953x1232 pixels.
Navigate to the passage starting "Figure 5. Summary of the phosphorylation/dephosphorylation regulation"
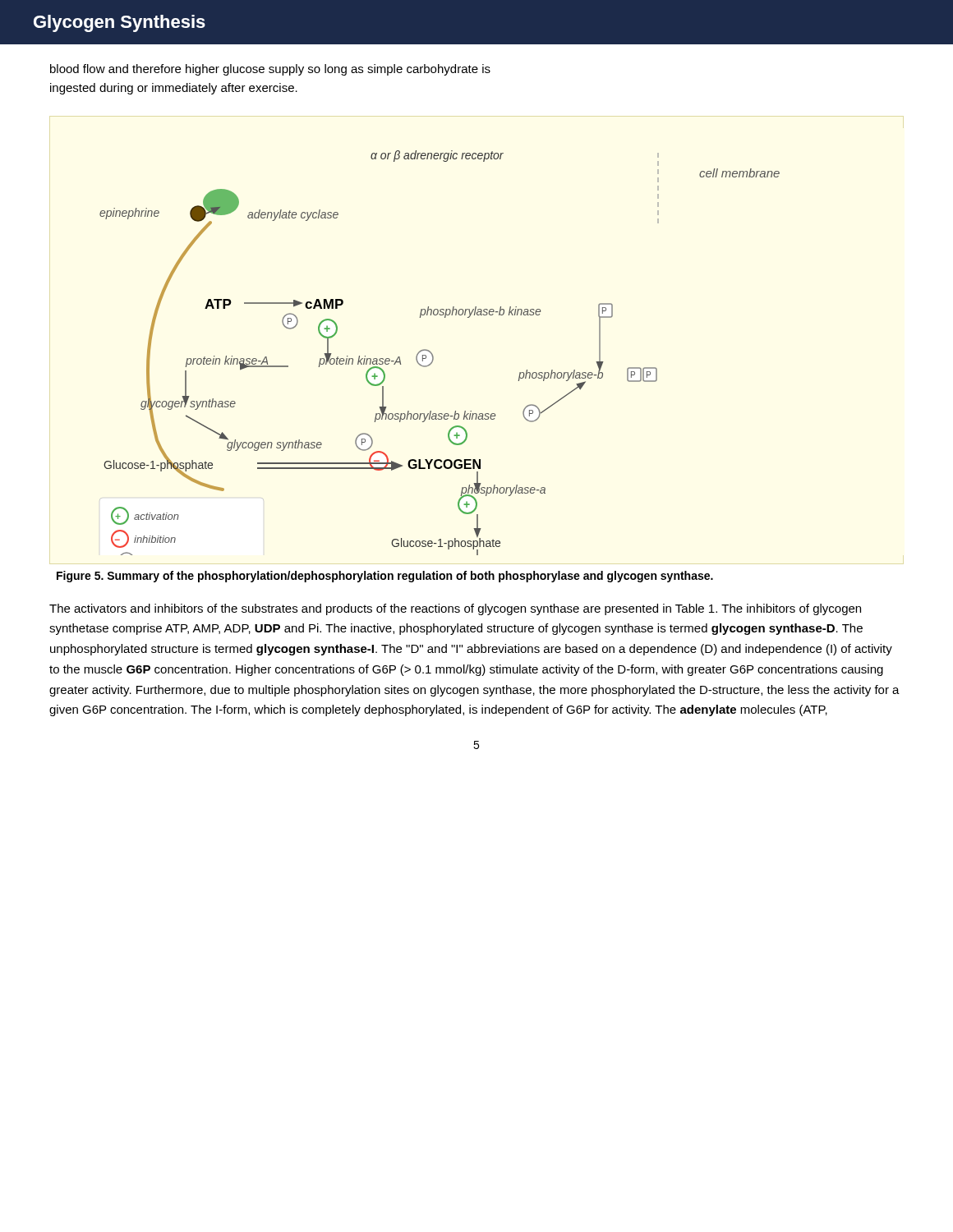point(385,575)
